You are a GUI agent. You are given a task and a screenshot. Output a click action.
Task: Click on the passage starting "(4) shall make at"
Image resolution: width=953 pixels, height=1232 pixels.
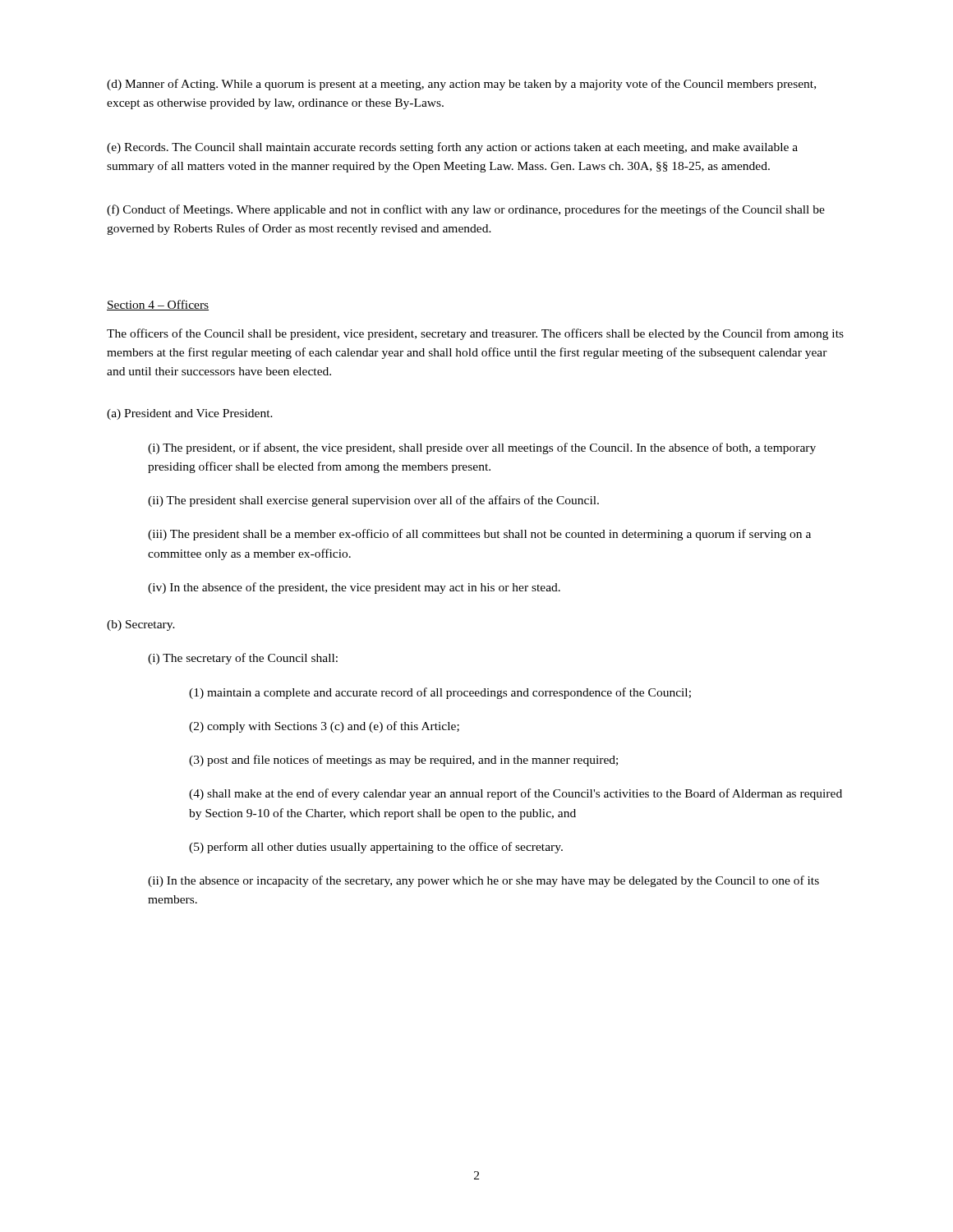pyautogui.click(x=518, y=803)
